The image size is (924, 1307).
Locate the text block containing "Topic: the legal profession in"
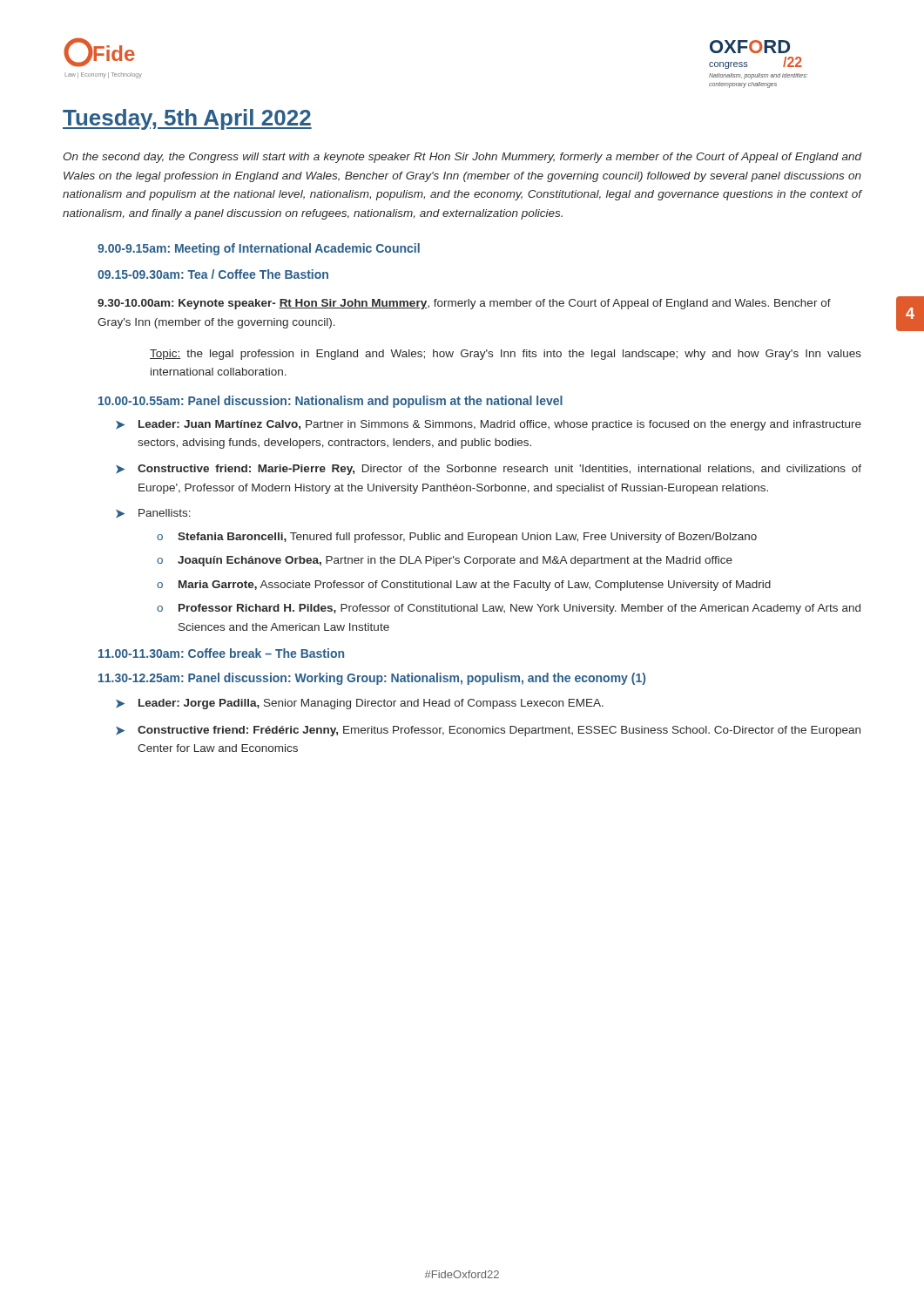click(x=506, y=362)
